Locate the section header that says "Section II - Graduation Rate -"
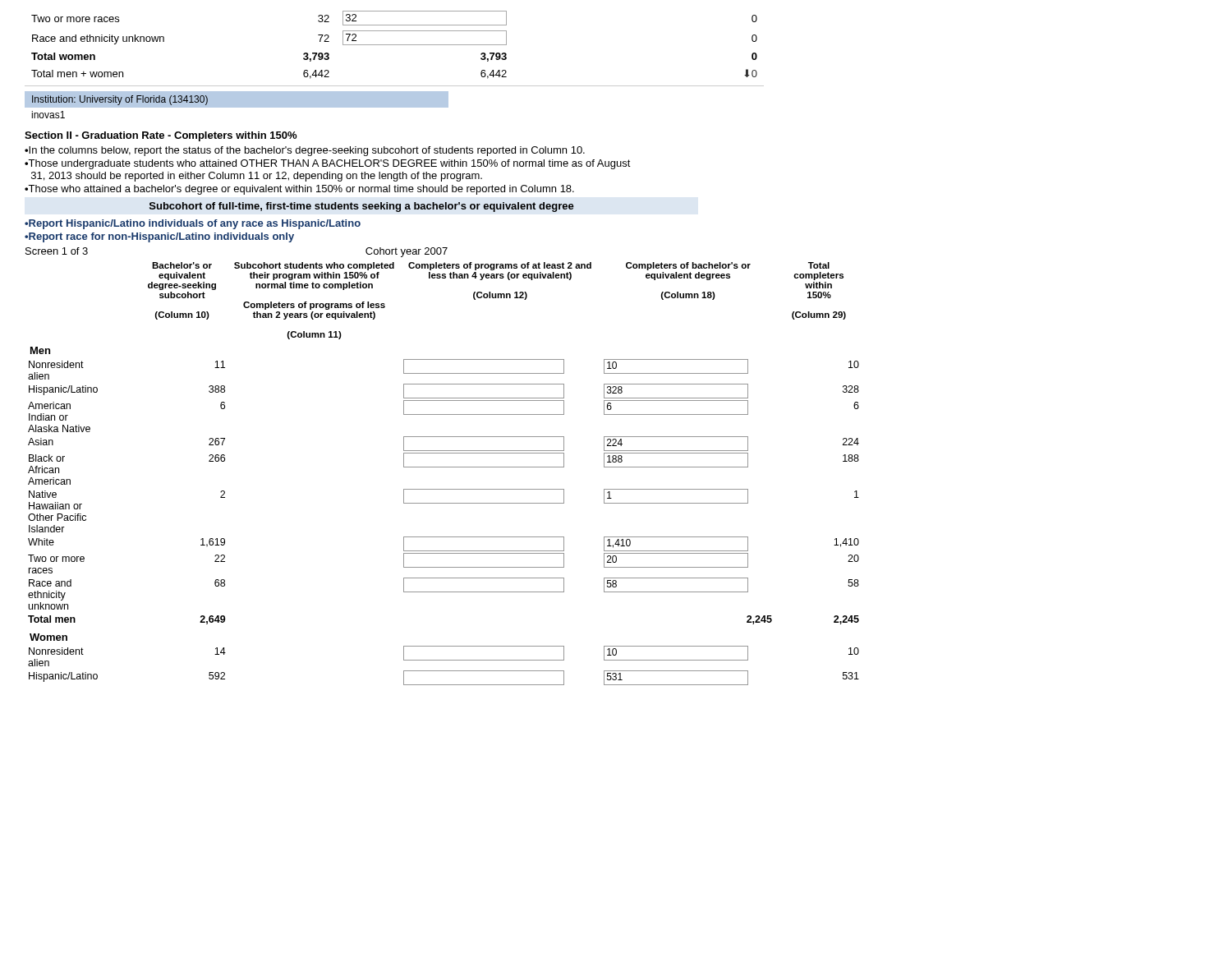 [x=161, y=135]
